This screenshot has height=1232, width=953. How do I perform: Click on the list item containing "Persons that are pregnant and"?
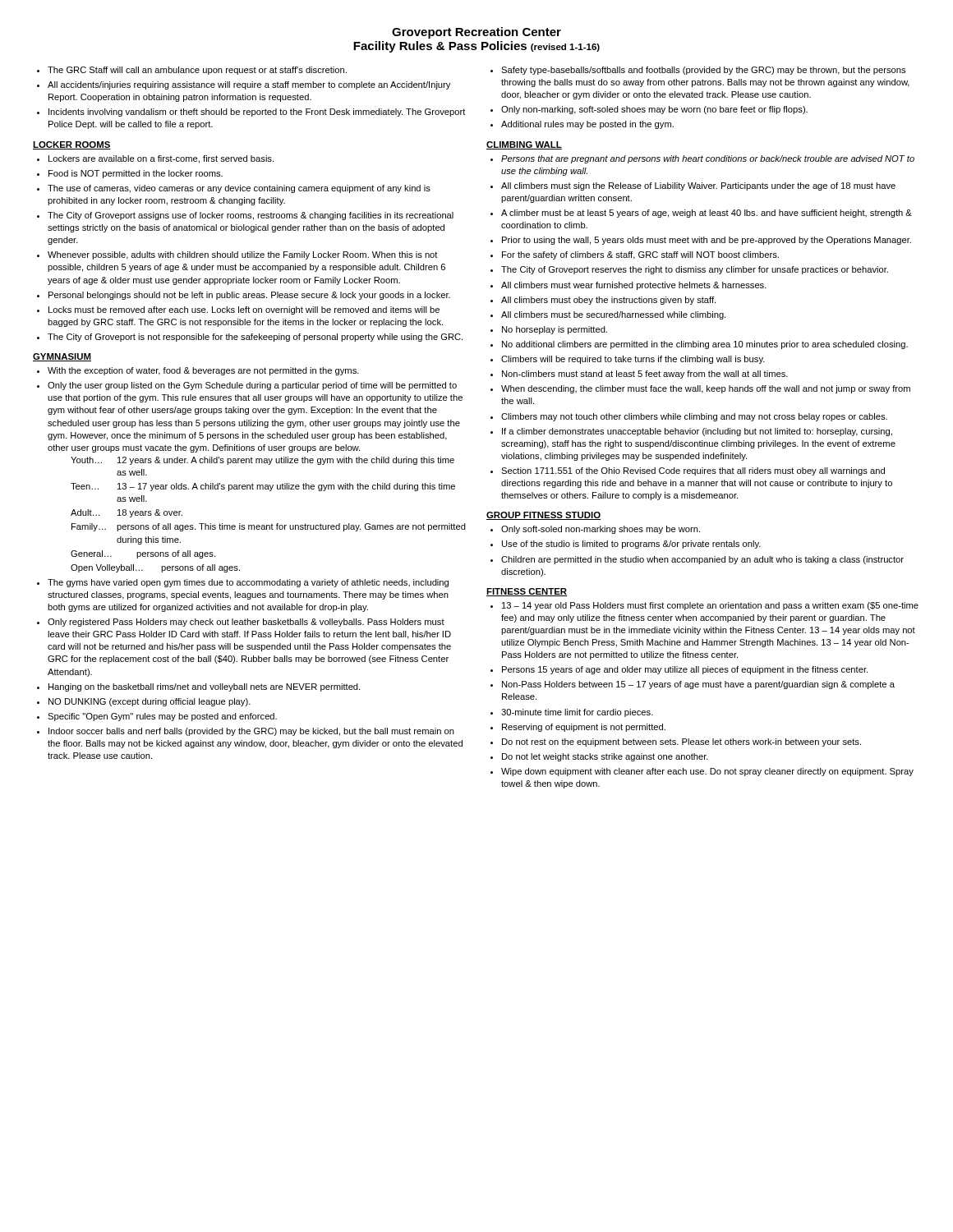tap(708, 164)
